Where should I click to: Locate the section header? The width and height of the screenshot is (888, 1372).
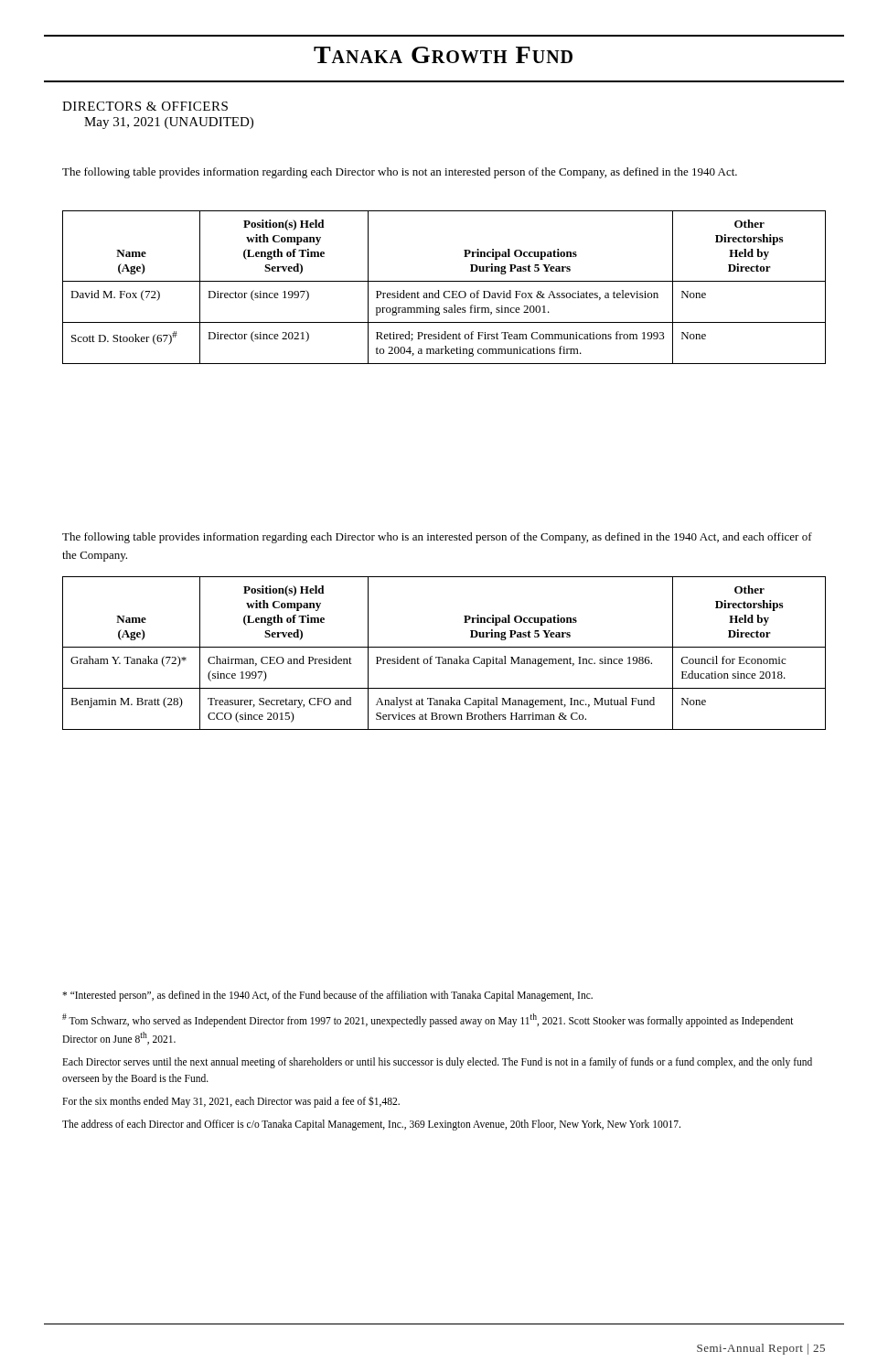pyautogui.click(x=158, y=114)
